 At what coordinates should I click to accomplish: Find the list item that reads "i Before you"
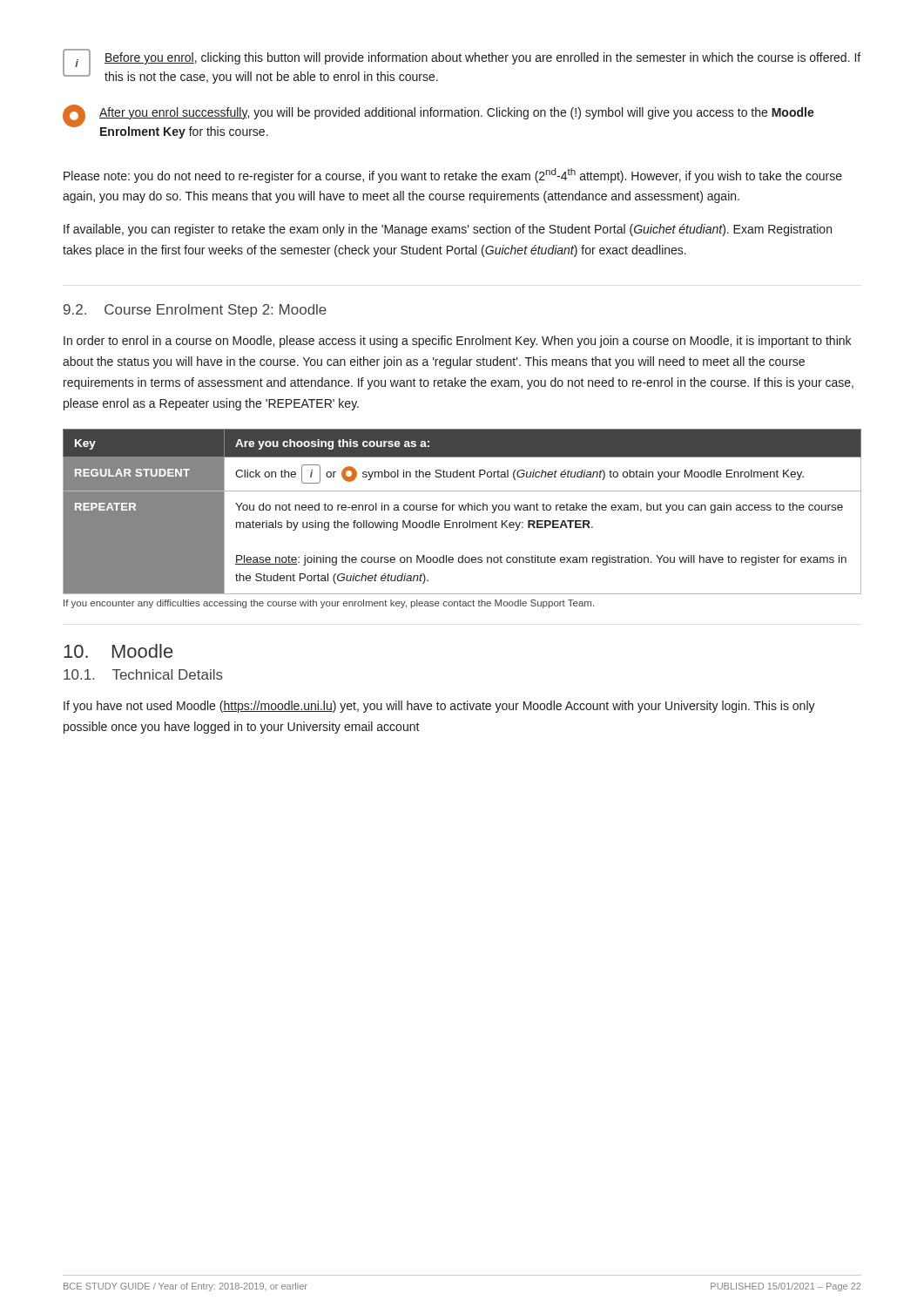click(x=462, y=67)
